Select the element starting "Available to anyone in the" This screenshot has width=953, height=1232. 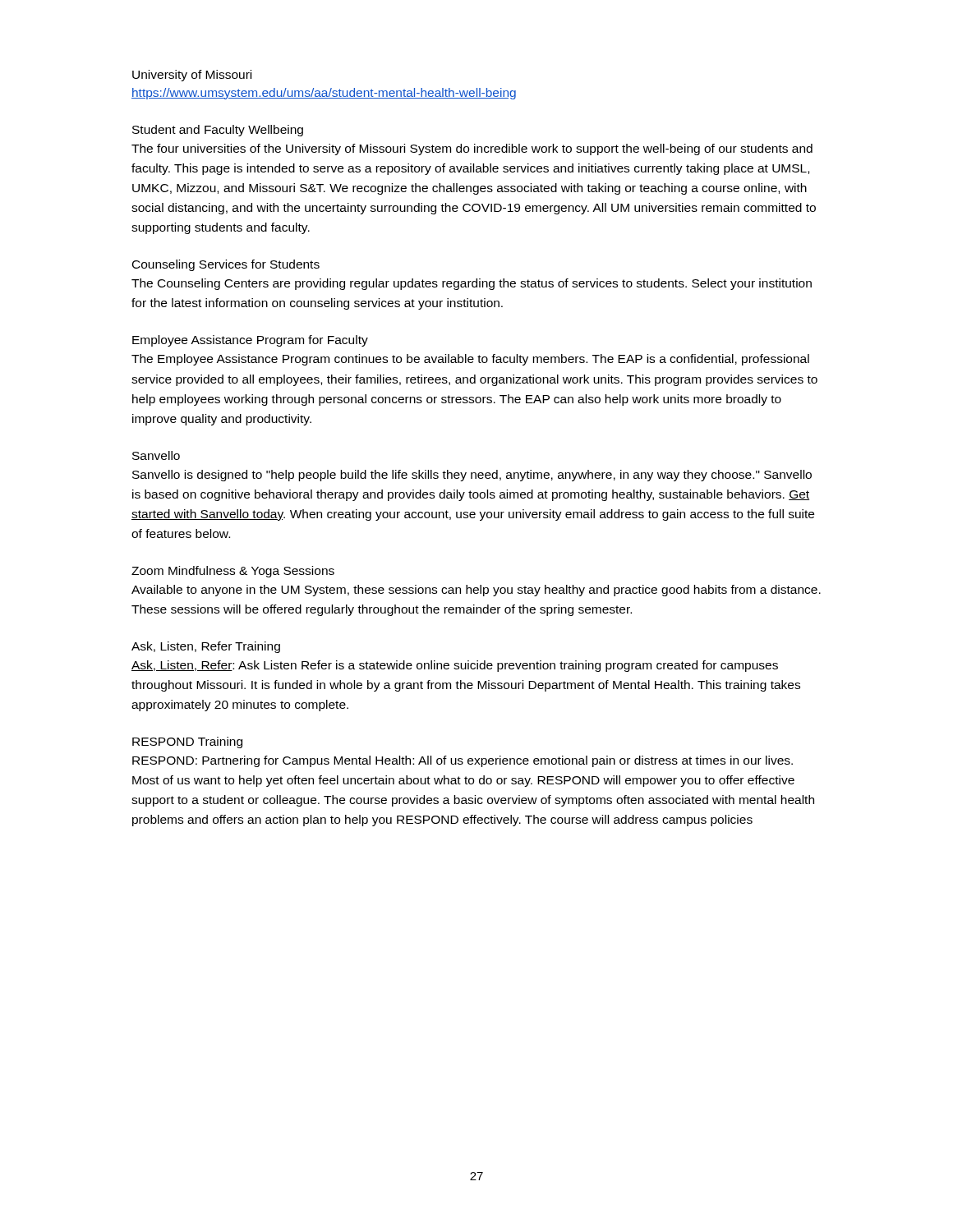[476, 599]
